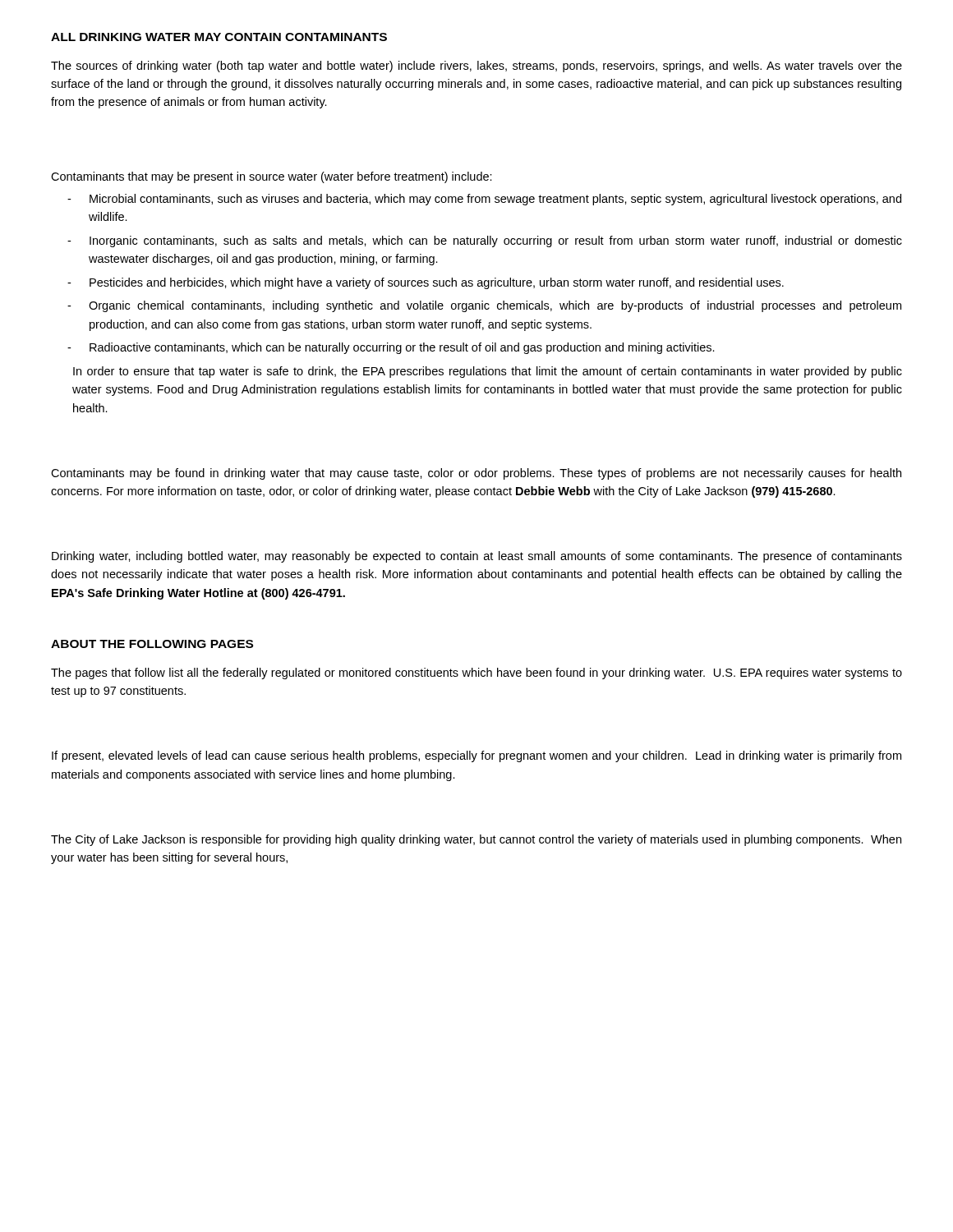The image size is (953, 1232).
Task: Locate the block of text that opens with "The City of Lake Jackson"
Action: [x=476, y=849]
